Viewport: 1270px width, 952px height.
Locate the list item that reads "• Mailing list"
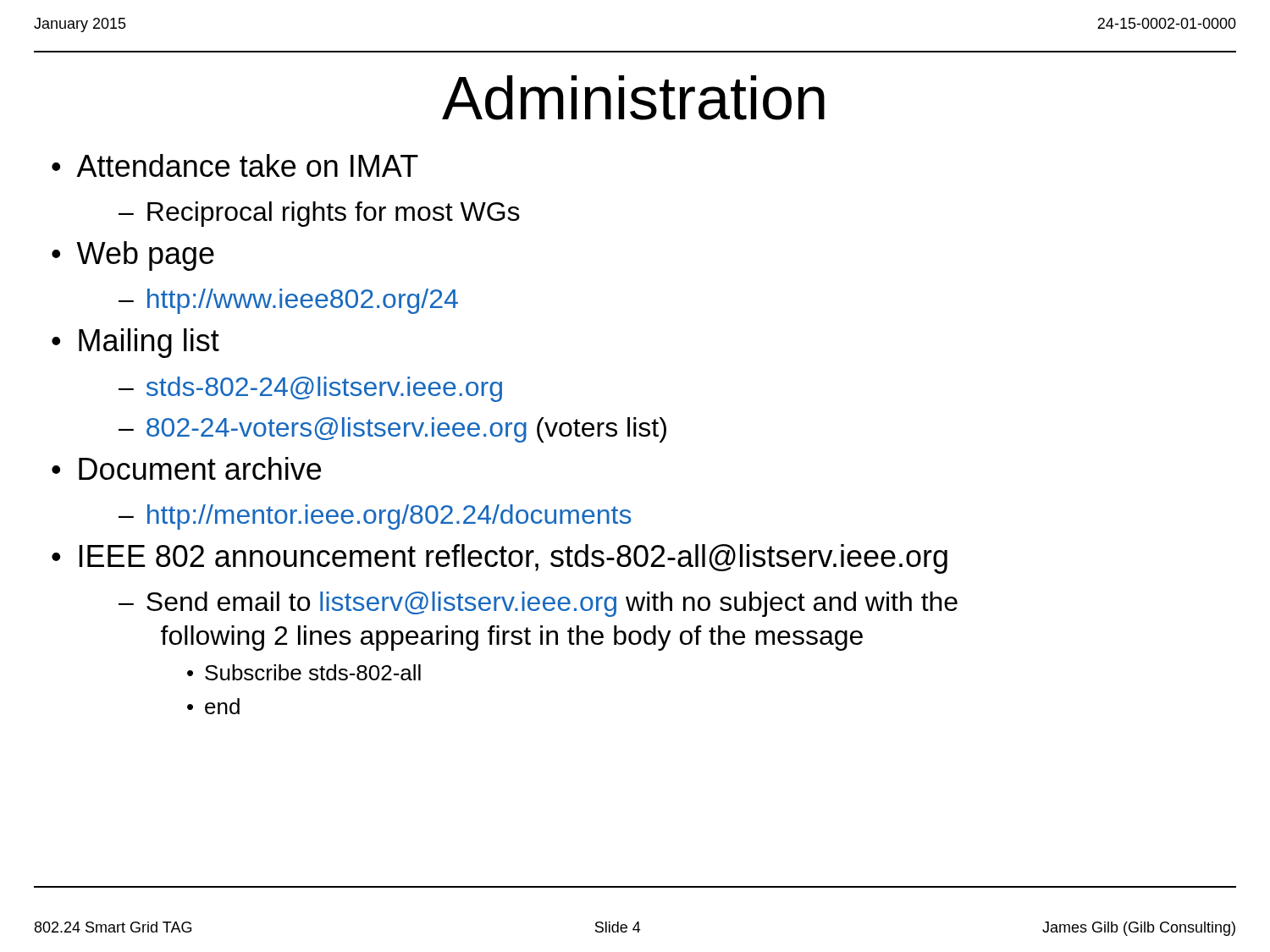pyautogui.click(x=135, y=341)
